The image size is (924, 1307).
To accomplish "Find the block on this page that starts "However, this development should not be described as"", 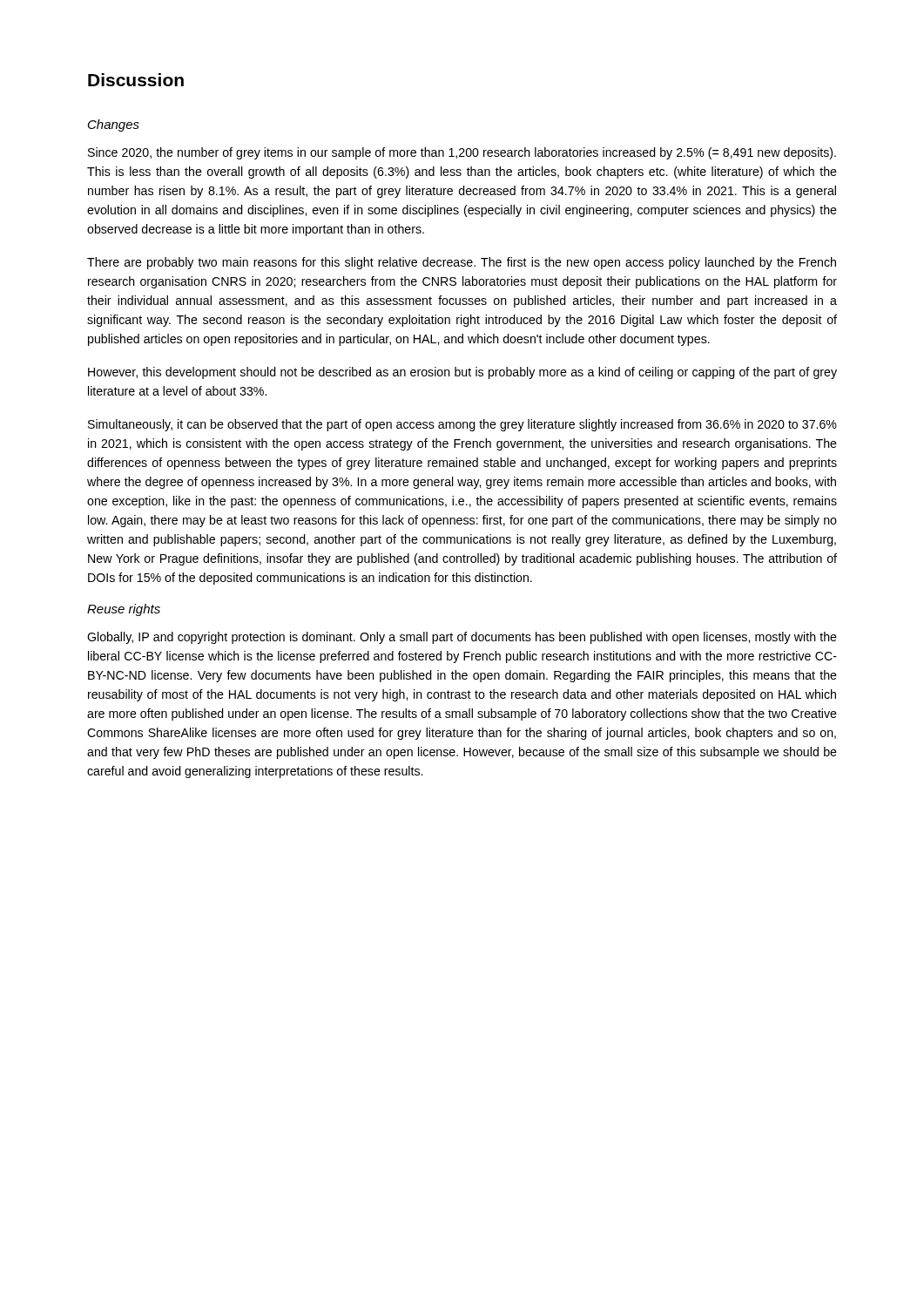I will coord(462,382).
